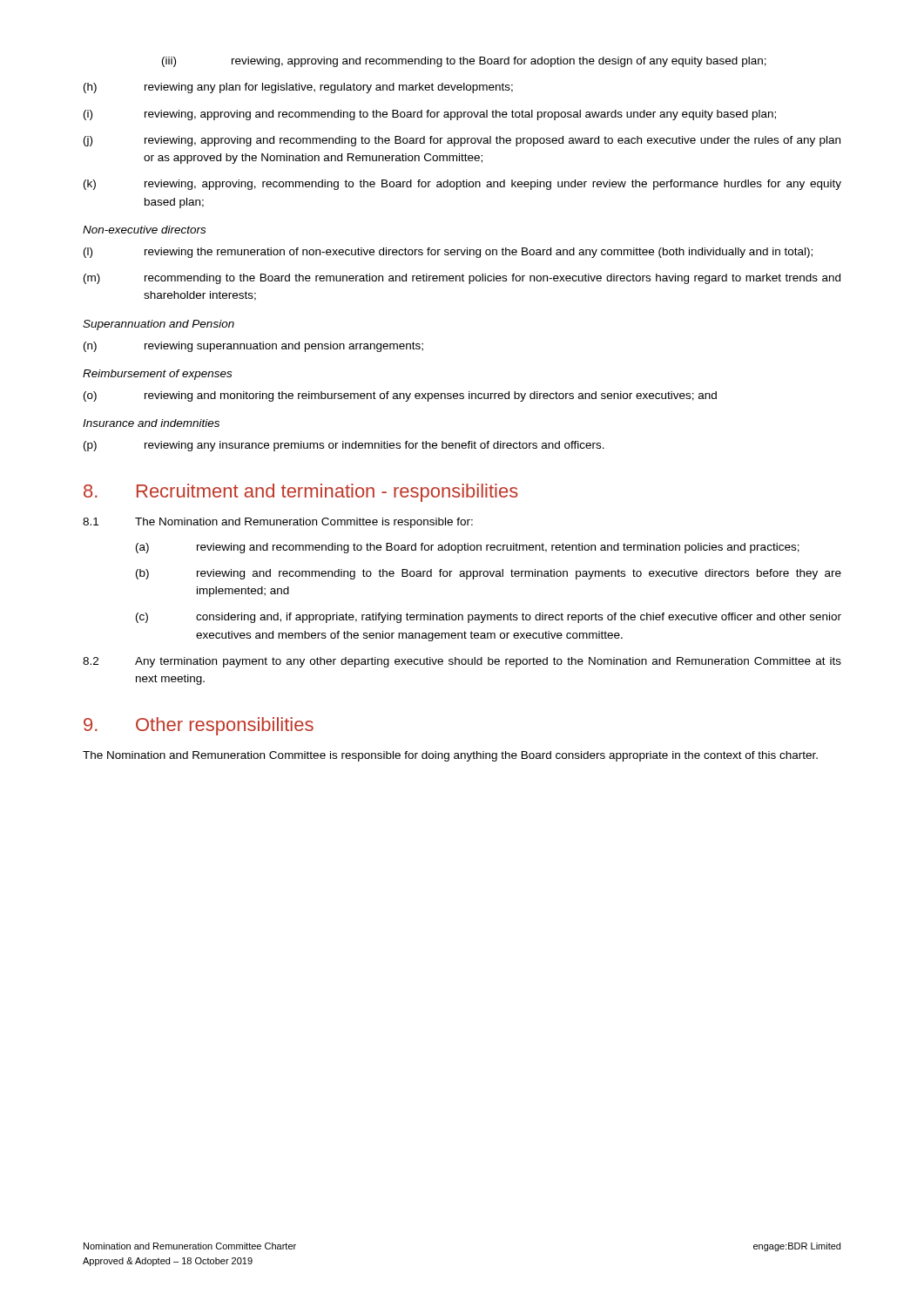Where is the passage that starts "2 Any termination payment to any other departing"?
Viewport: 924px width, 1307px height.
(462, 670)
